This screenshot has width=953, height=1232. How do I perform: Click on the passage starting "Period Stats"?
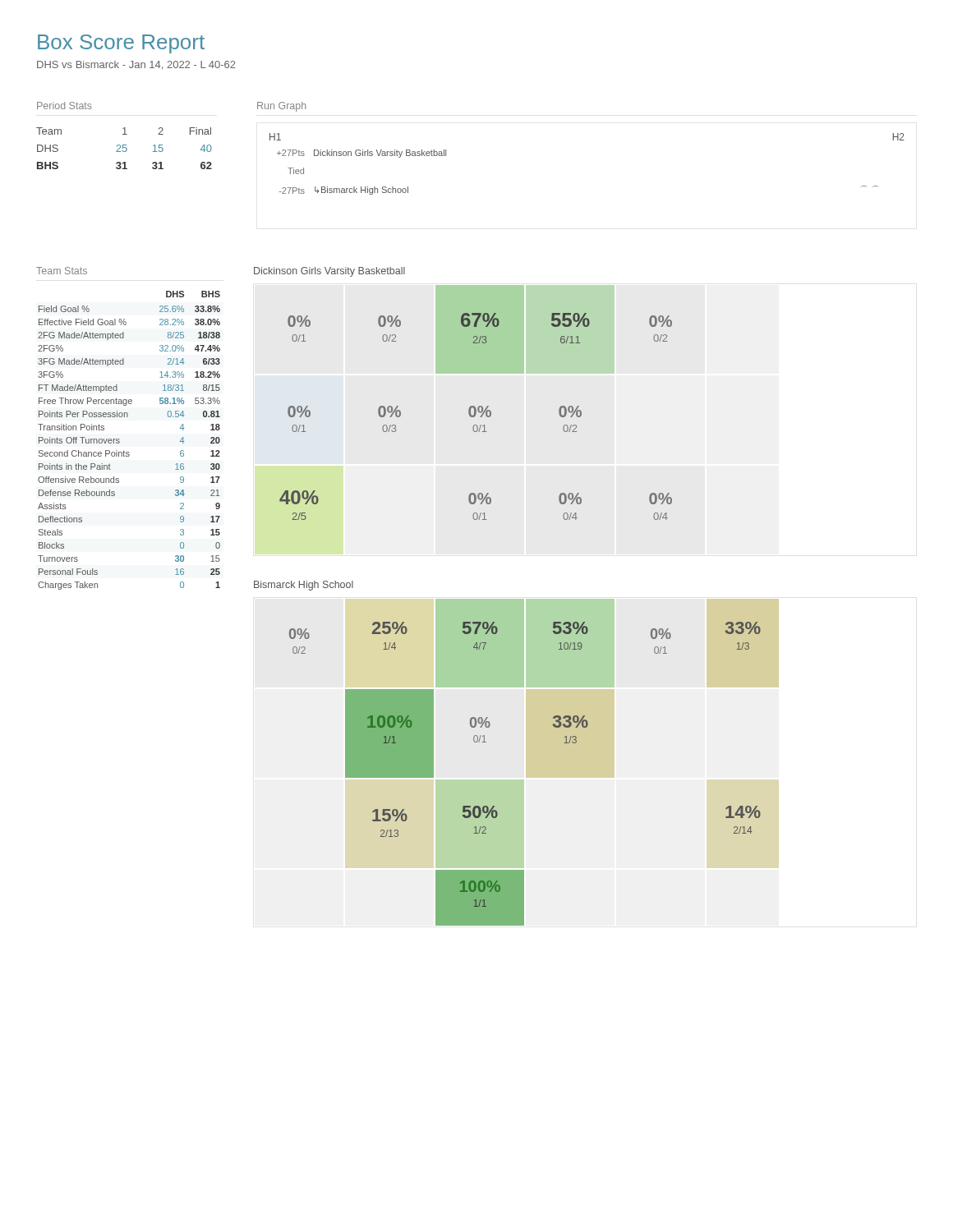64,106
